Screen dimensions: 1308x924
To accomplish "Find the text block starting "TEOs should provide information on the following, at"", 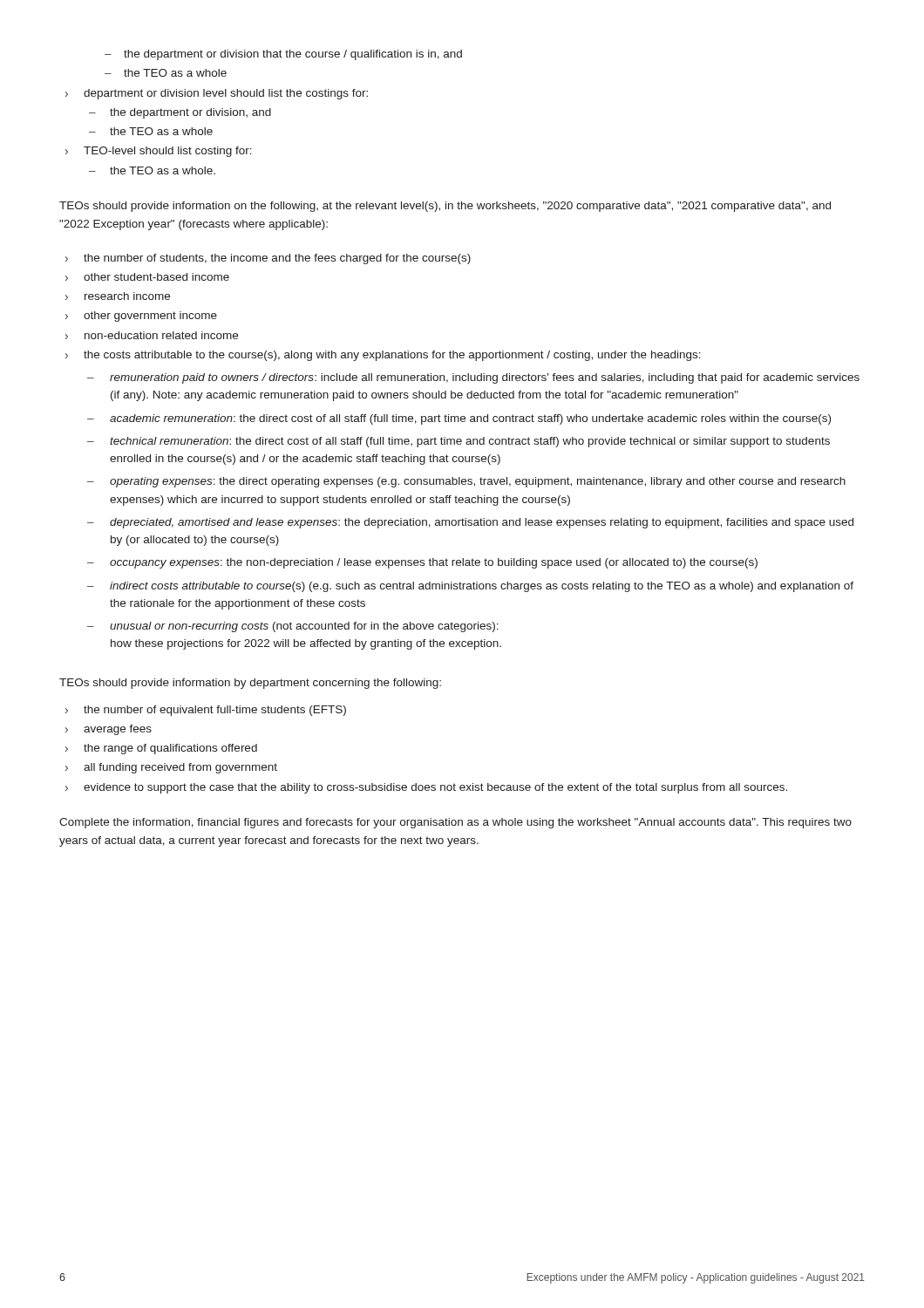I will click(x=445, y=214).
